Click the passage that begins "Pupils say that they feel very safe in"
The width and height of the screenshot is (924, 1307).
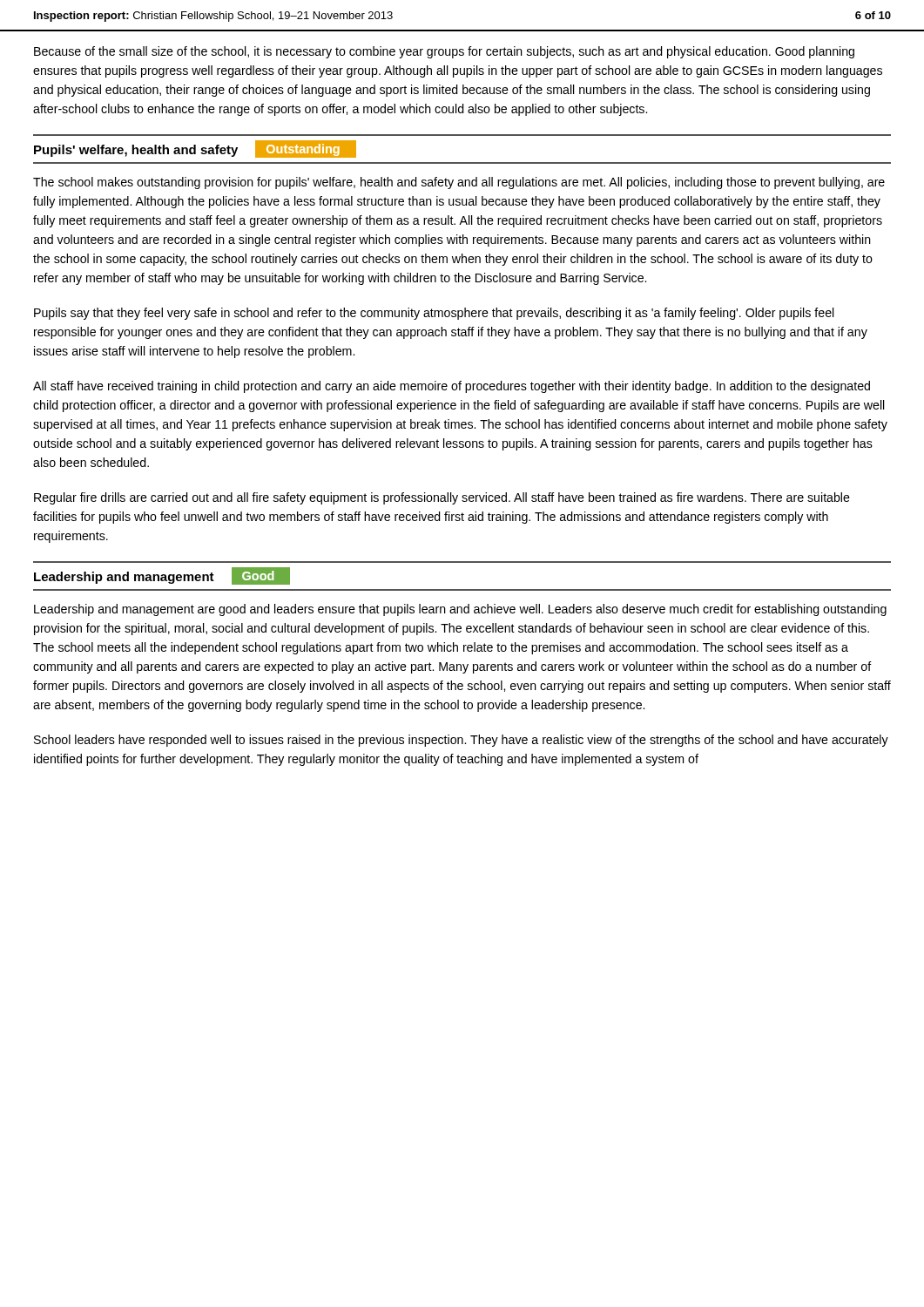(x=450, y=332)
